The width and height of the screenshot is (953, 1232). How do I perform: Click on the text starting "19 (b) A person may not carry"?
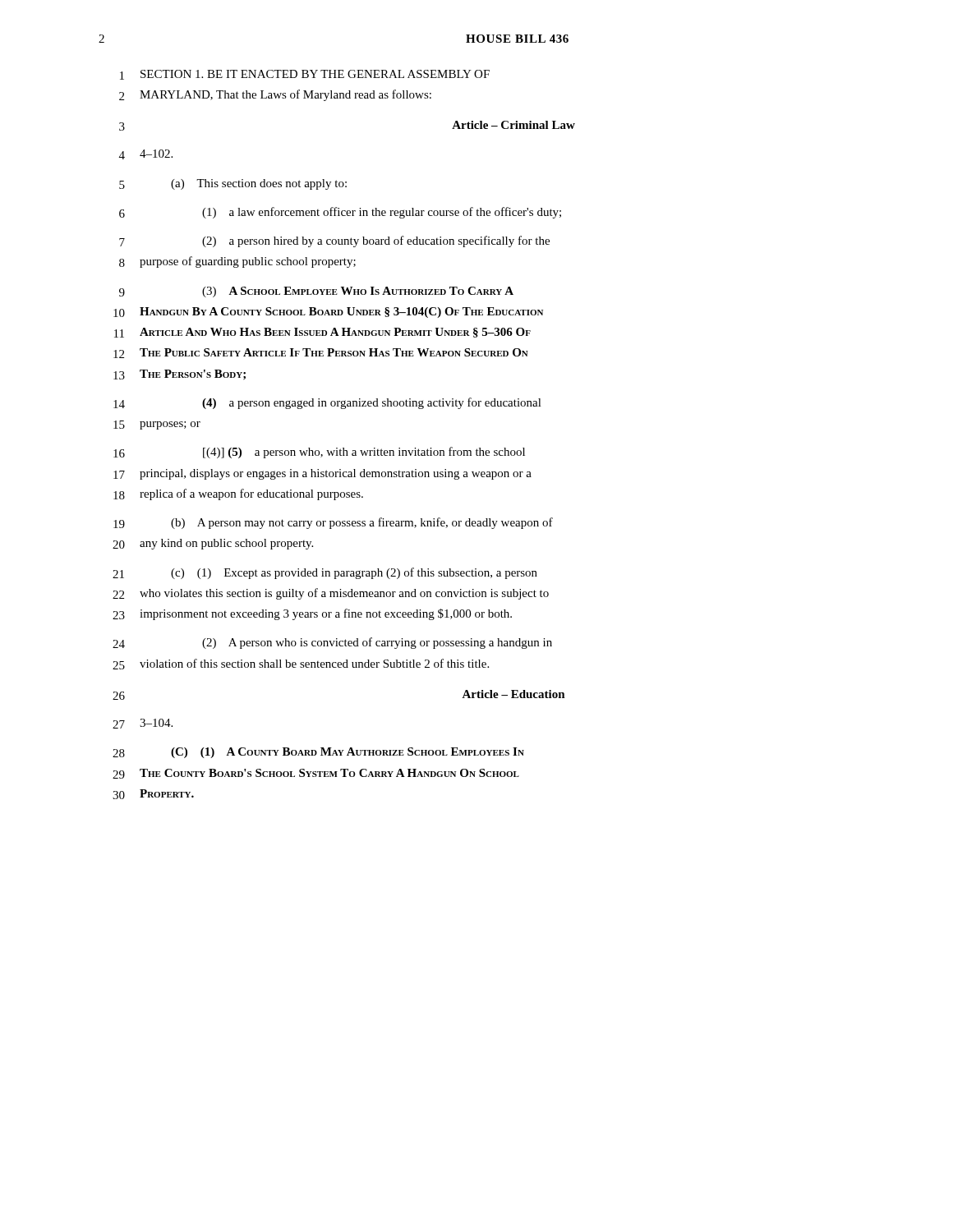pos(485,534)
